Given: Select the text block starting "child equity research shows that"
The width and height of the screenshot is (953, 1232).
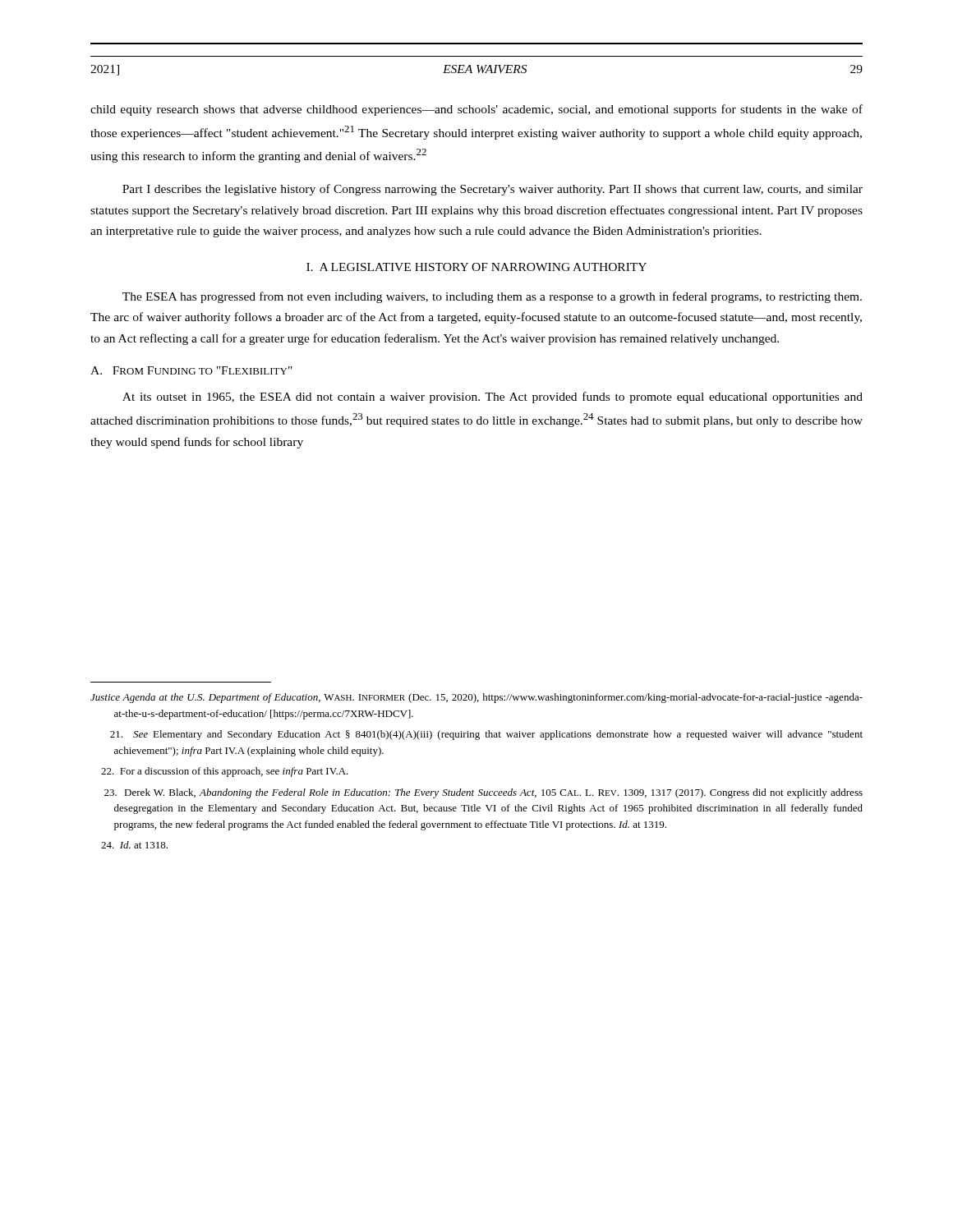Looking at the screenshot, I should tap(476, 133).
